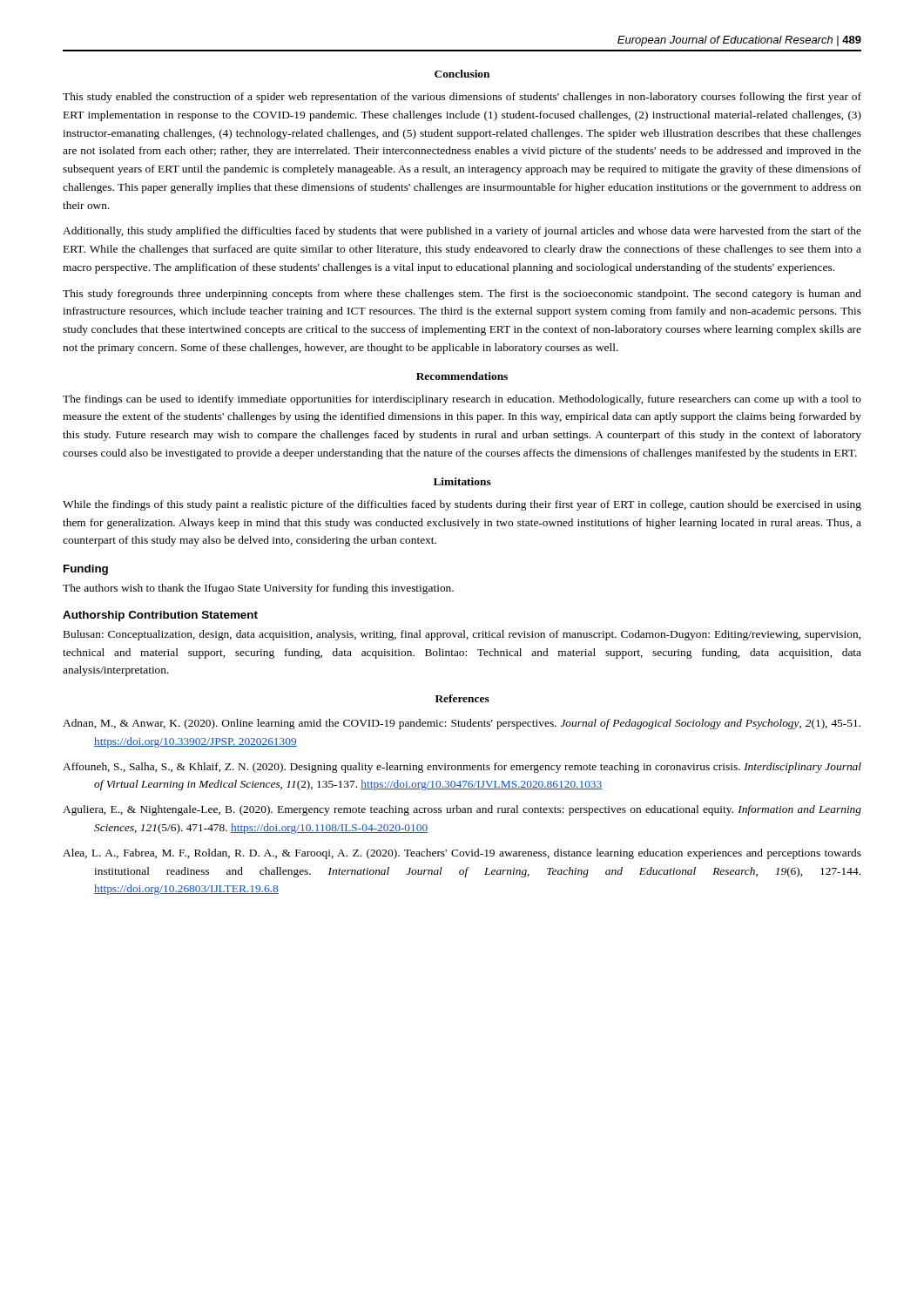Click on the section header containing "Authorship Contribution Statement"
This screenshot has height=1307, width=924.
coord(160,615)
